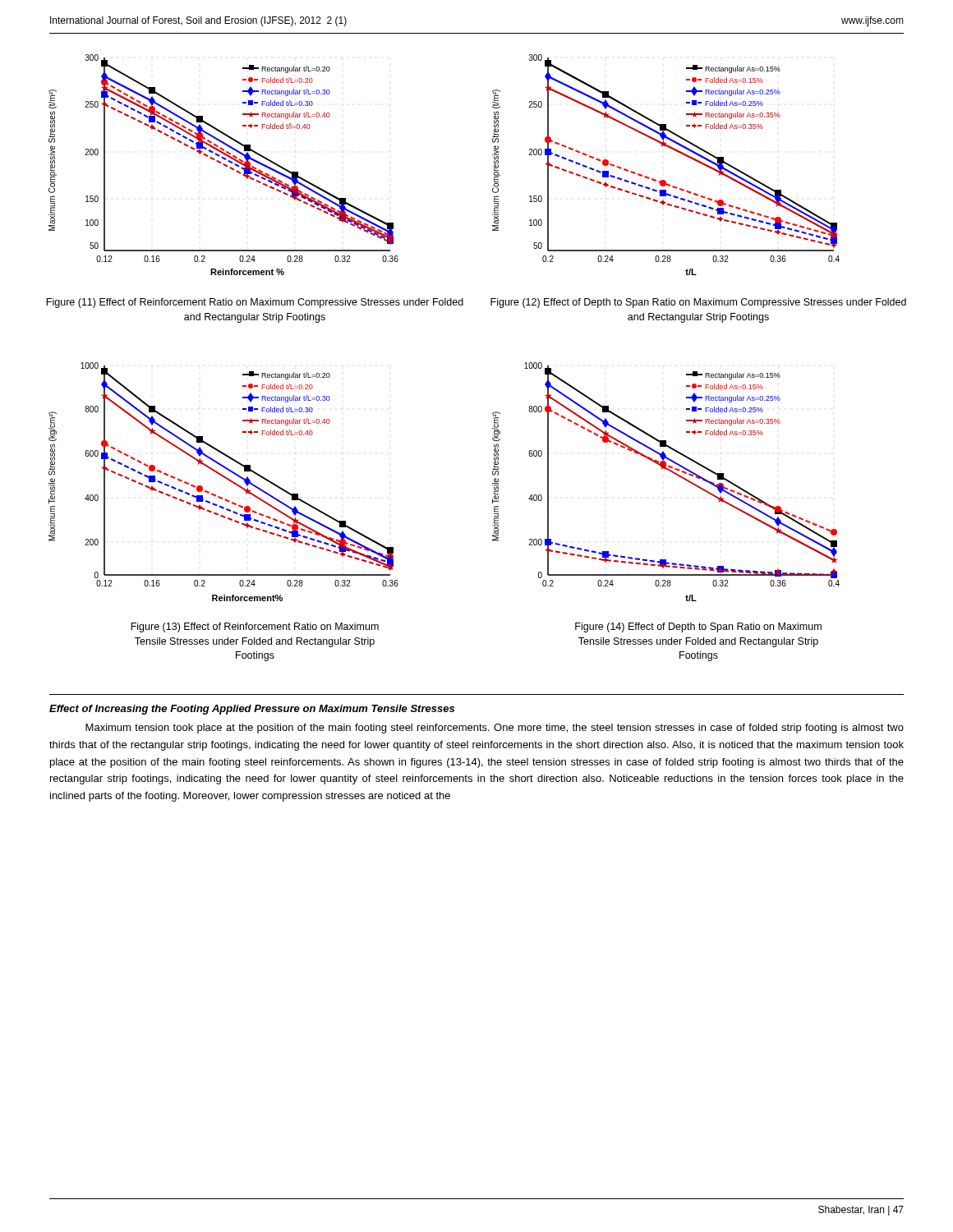The image size is (953, 1232).
Task: Select the text starting "Figure (14) Effect"
Action: (698, 641)
